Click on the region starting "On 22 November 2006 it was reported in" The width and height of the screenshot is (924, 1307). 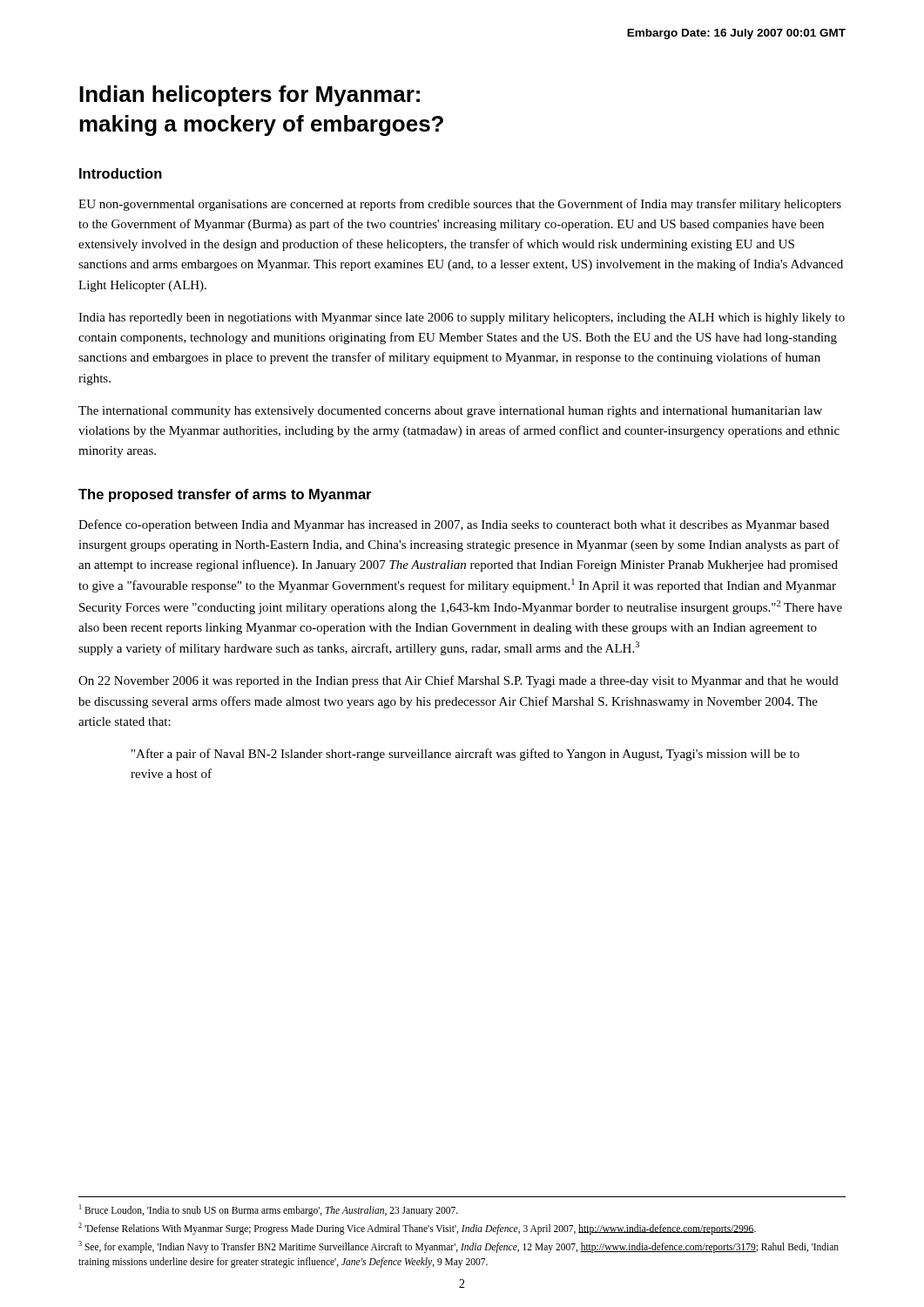(x=462, y=702)
